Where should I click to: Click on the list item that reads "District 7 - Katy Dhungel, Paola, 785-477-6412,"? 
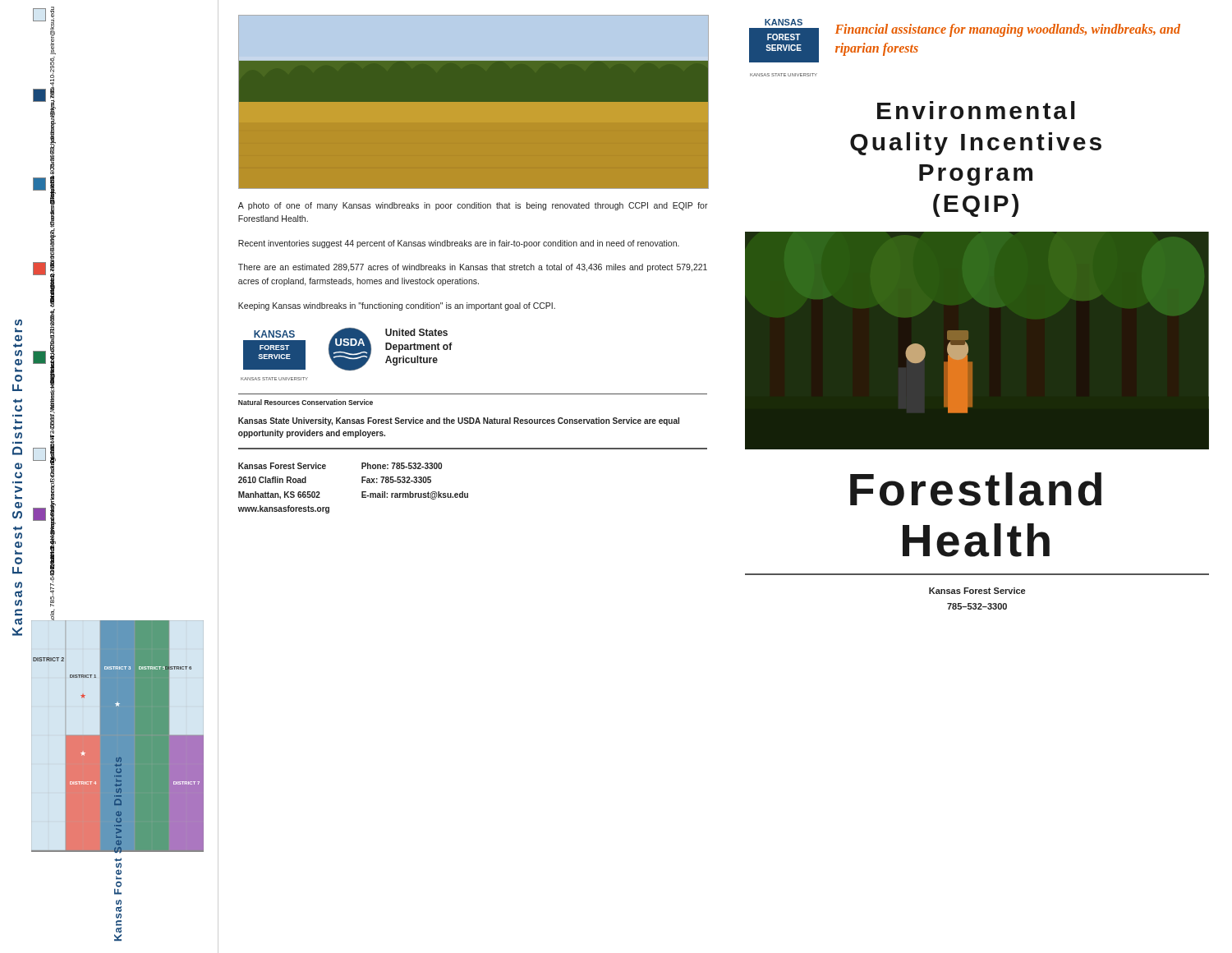click(45, 549)
